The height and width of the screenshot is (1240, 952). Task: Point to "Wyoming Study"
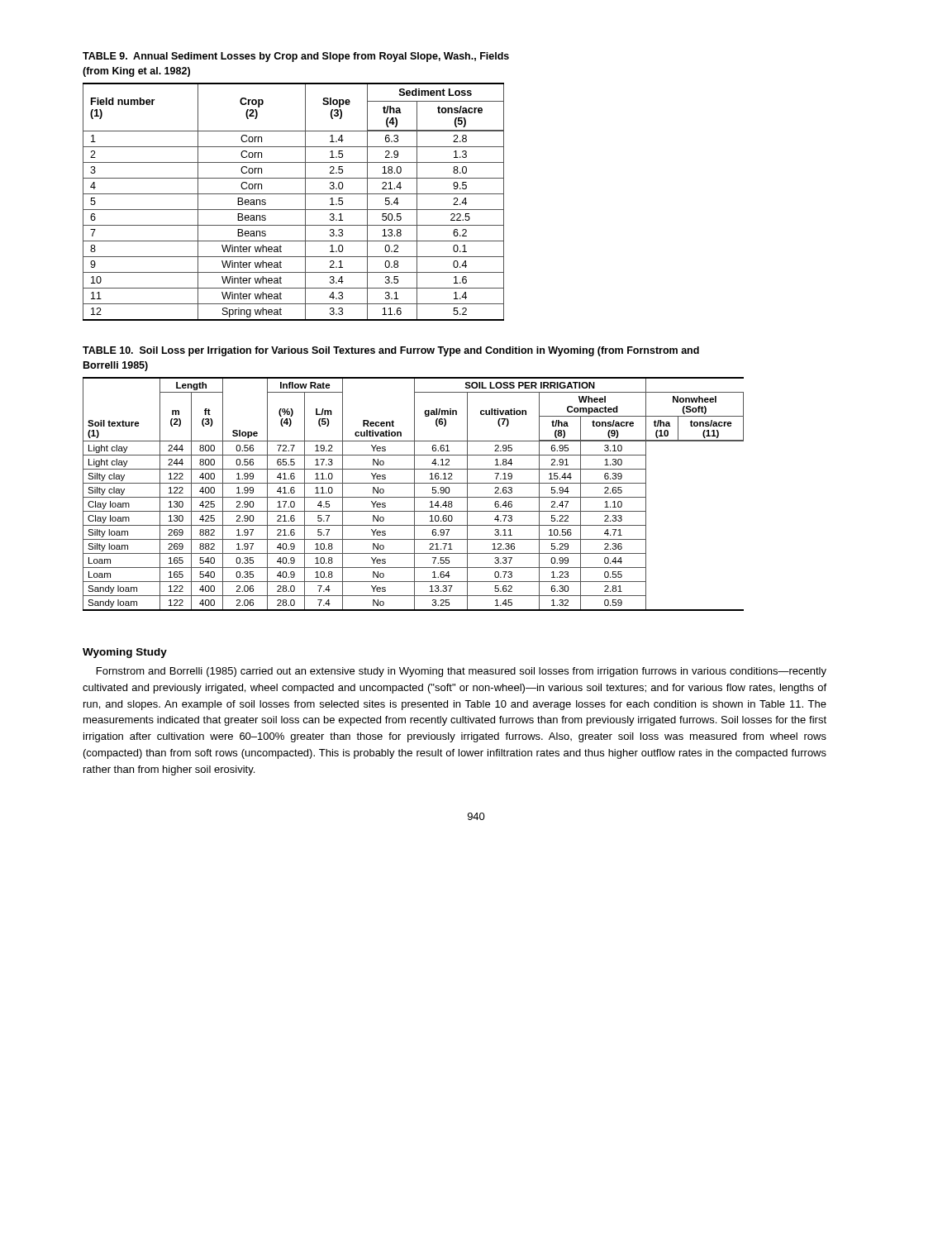coord(125,652)
